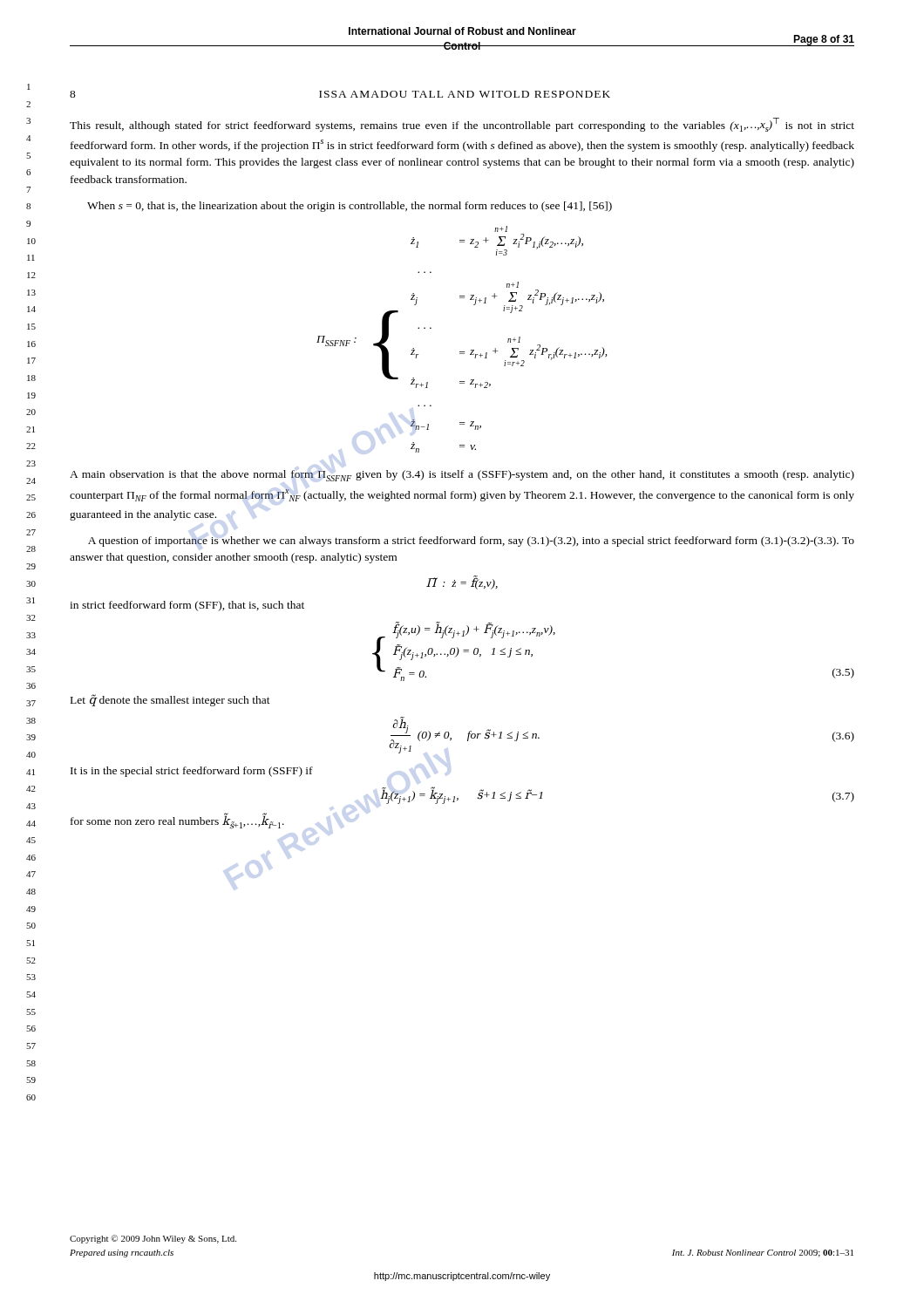Viewport: 924px width, 1308px height.
Task: Select the formula that says "{ f̃j(z,u) = h̃j(zj+1) + F̃j(zj+1,…,zn,v),"
Action: point(465,652)
